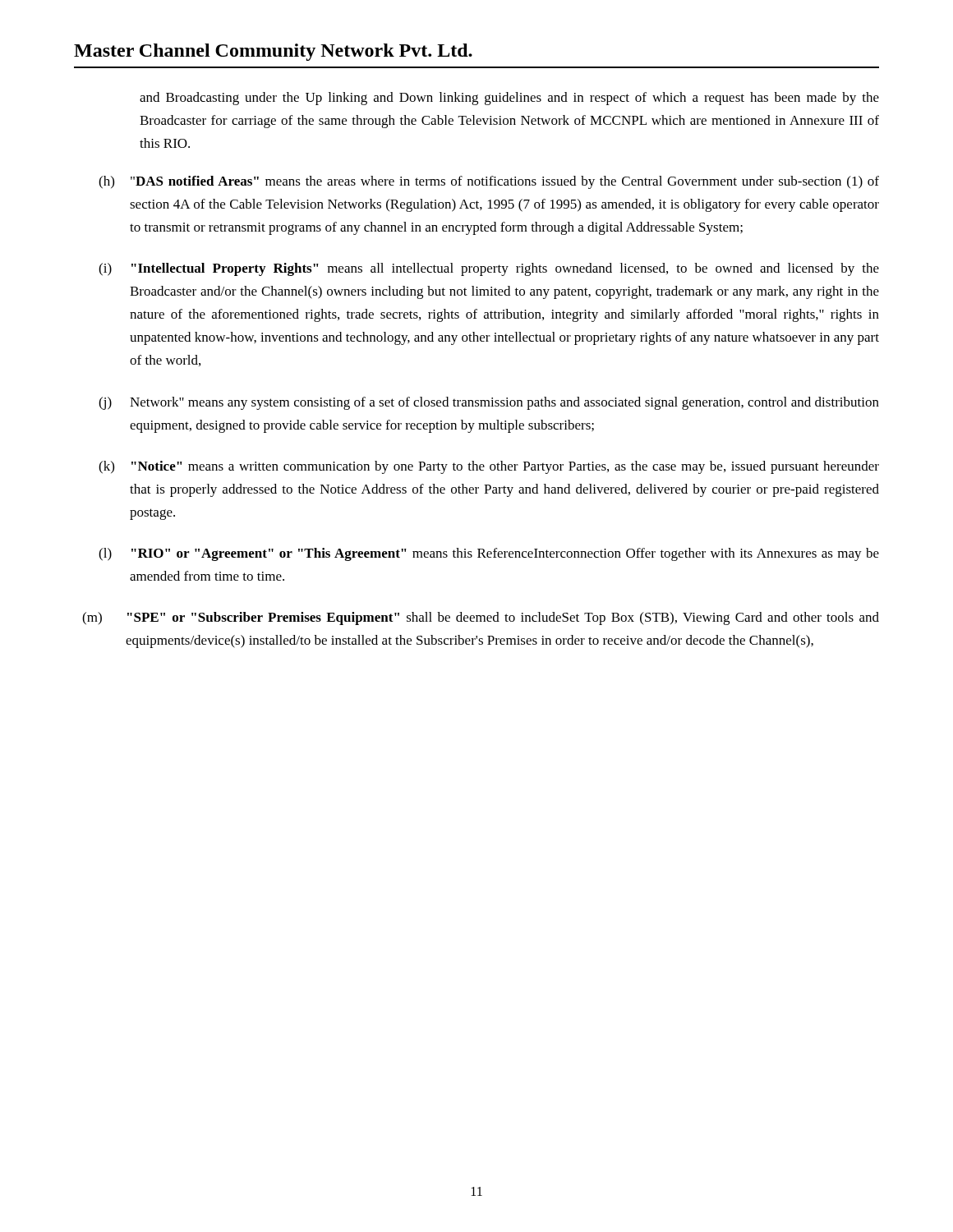Locate the passage starting "and Broadcasting under the Up linking"

(509, 120)
